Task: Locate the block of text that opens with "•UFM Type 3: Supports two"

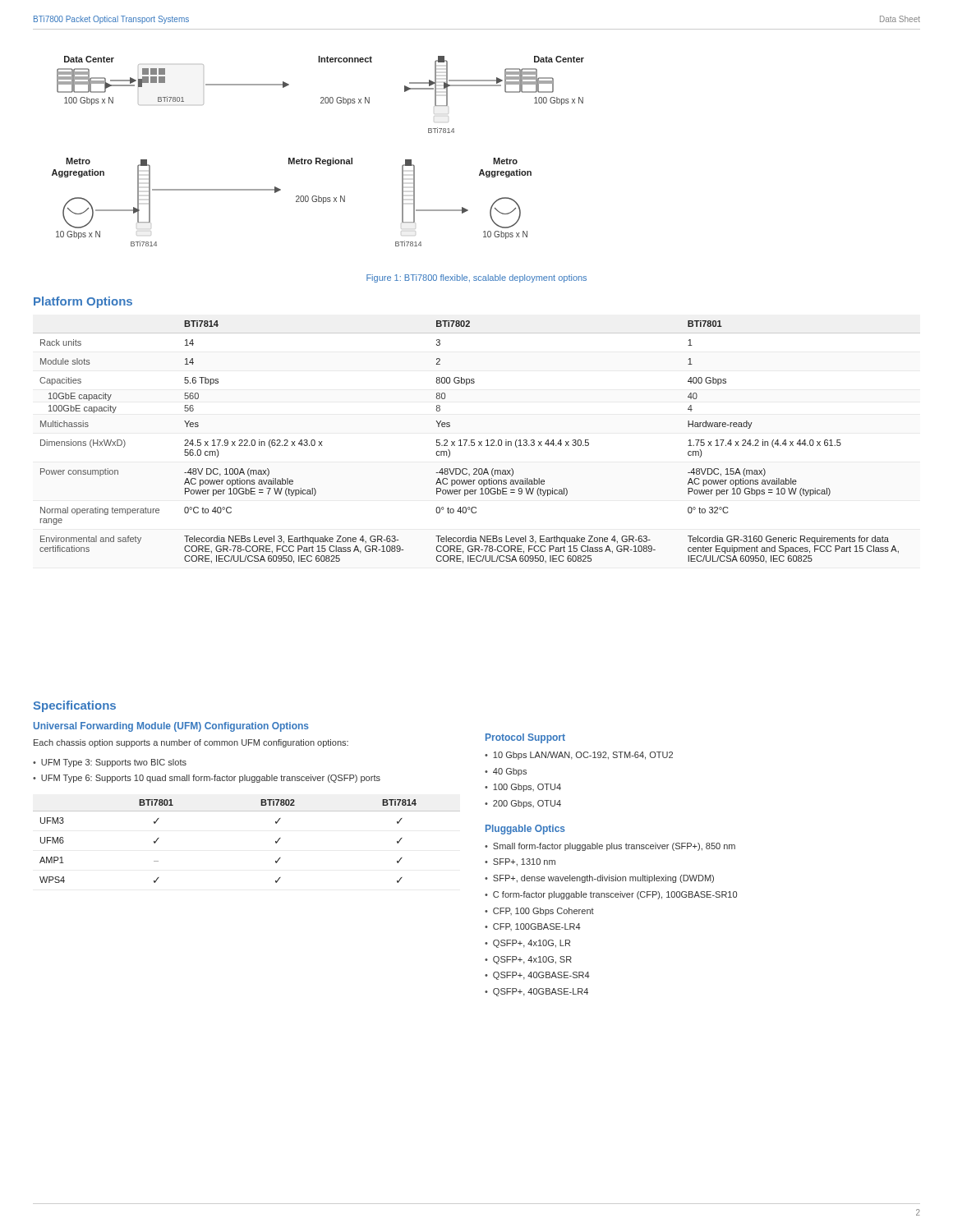Action: point(110,762)
